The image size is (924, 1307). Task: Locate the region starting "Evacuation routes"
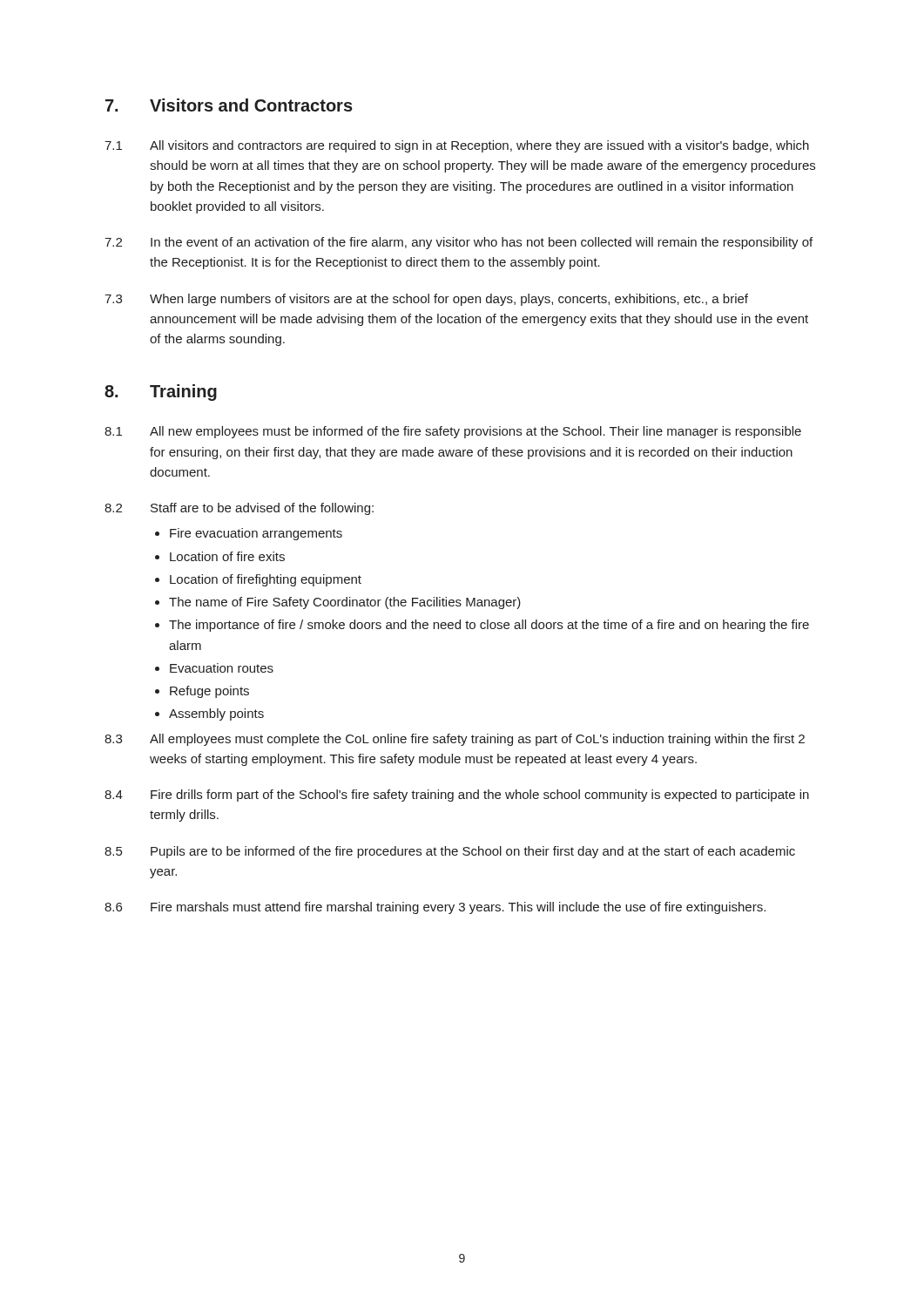coord(221,668)
